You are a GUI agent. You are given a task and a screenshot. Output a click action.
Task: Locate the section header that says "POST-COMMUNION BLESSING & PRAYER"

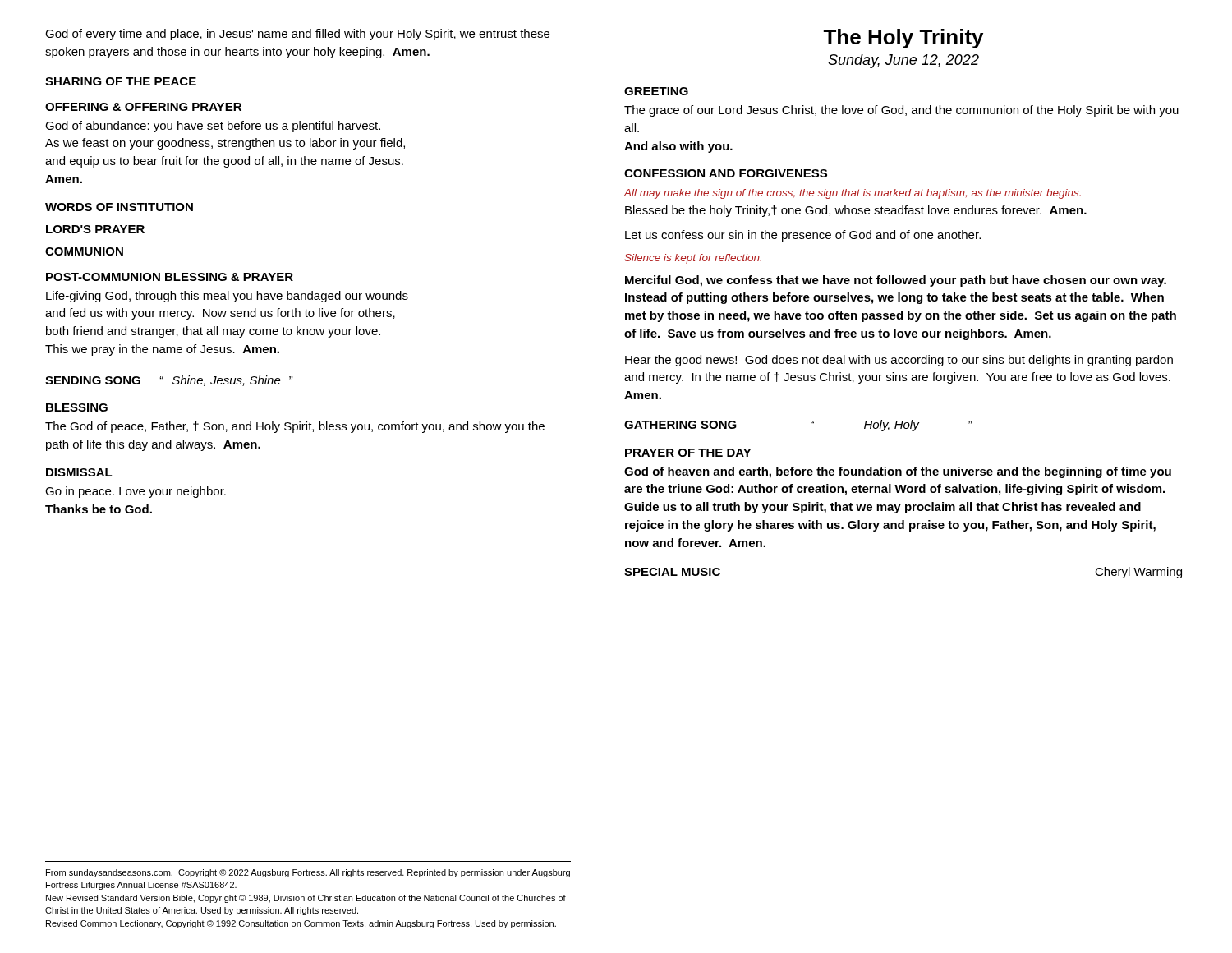169,276
